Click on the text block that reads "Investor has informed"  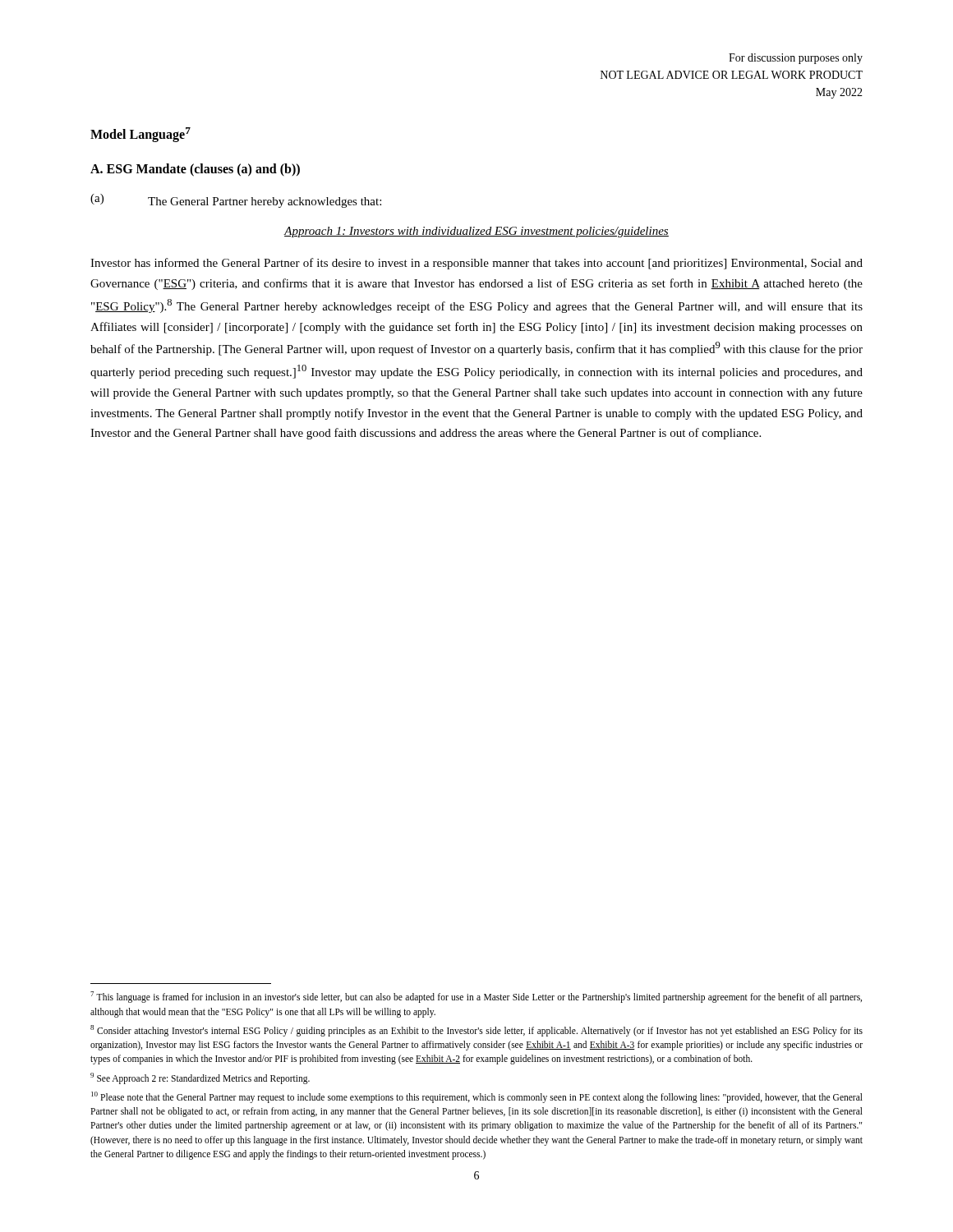pos(476,348)
